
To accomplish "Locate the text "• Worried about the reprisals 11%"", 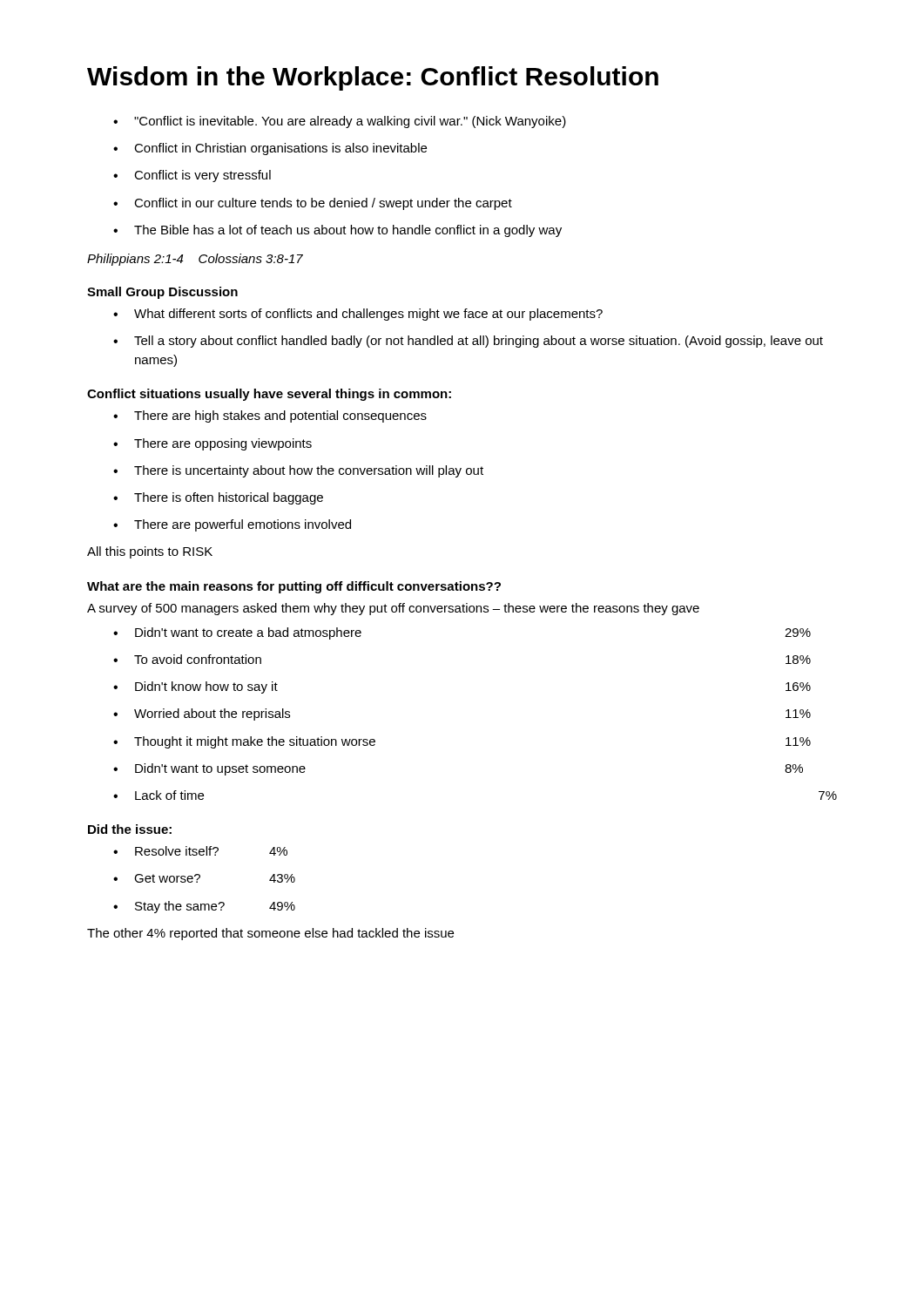I will [214, 714].
